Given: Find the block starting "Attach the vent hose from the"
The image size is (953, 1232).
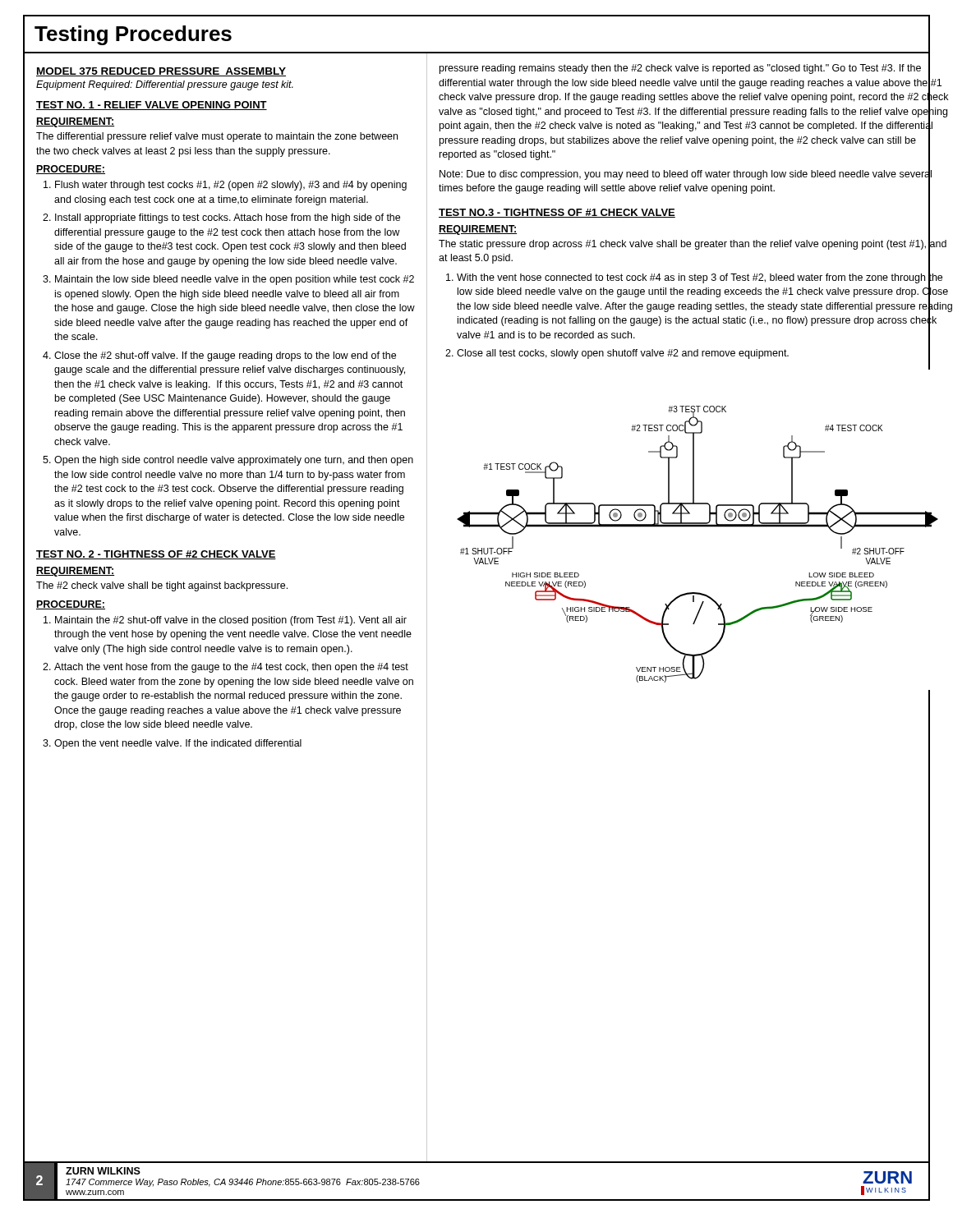Looking at the screenshot, I should point(234,696).
